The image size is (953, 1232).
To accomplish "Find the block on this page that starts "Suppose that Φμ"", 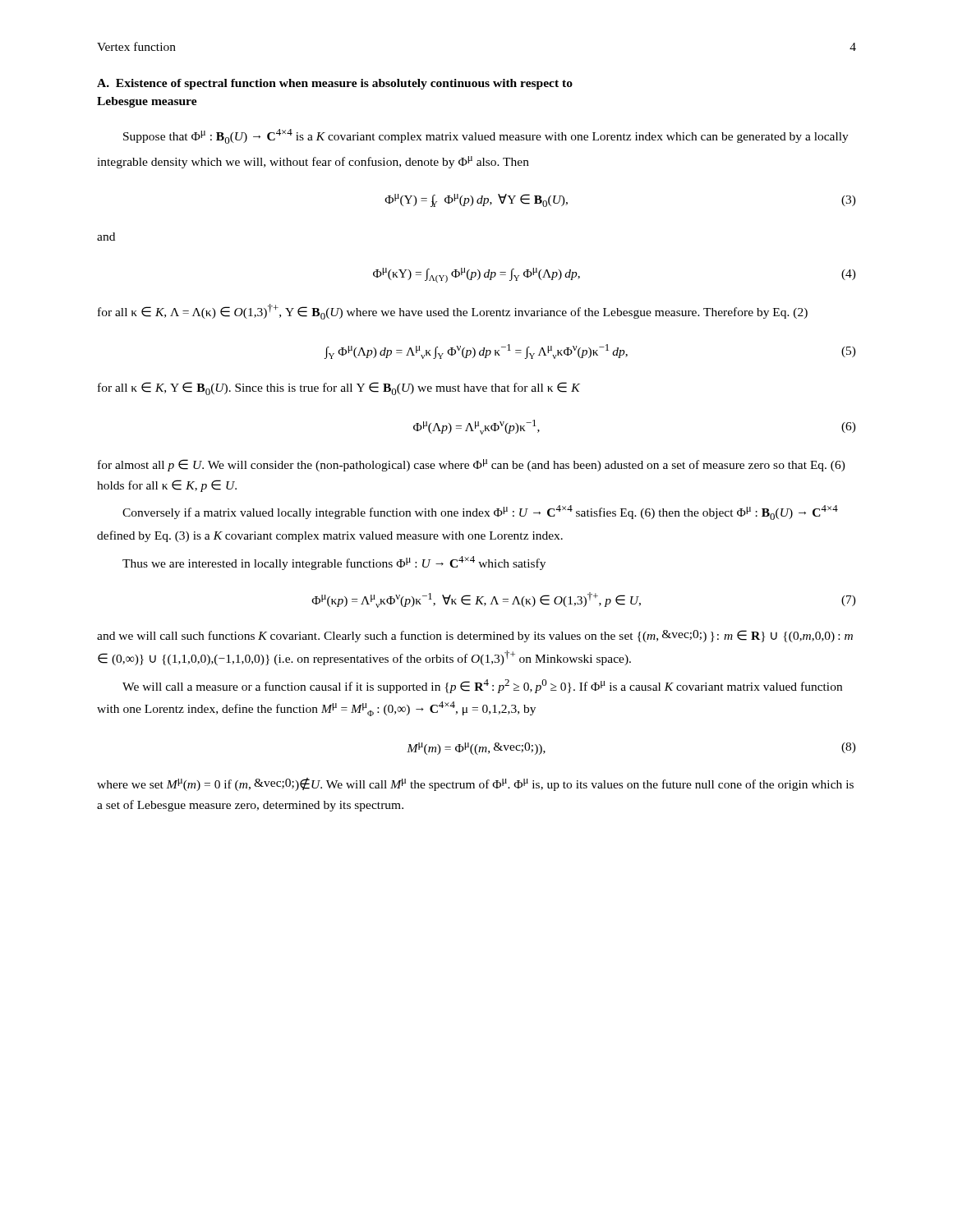I will (473, 147).
